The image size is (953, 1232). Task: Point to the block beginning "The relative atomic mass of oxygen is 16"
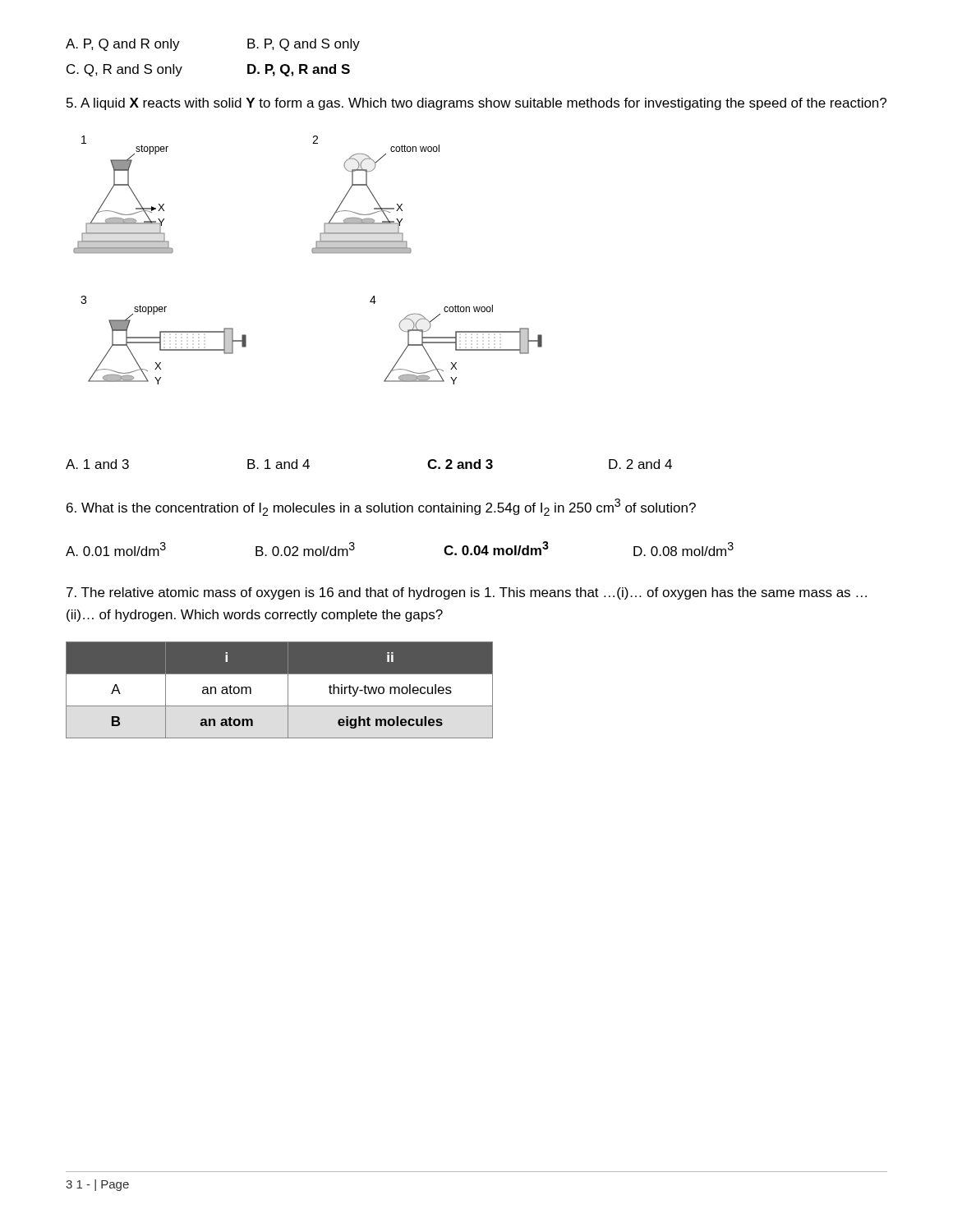[467, 604]
